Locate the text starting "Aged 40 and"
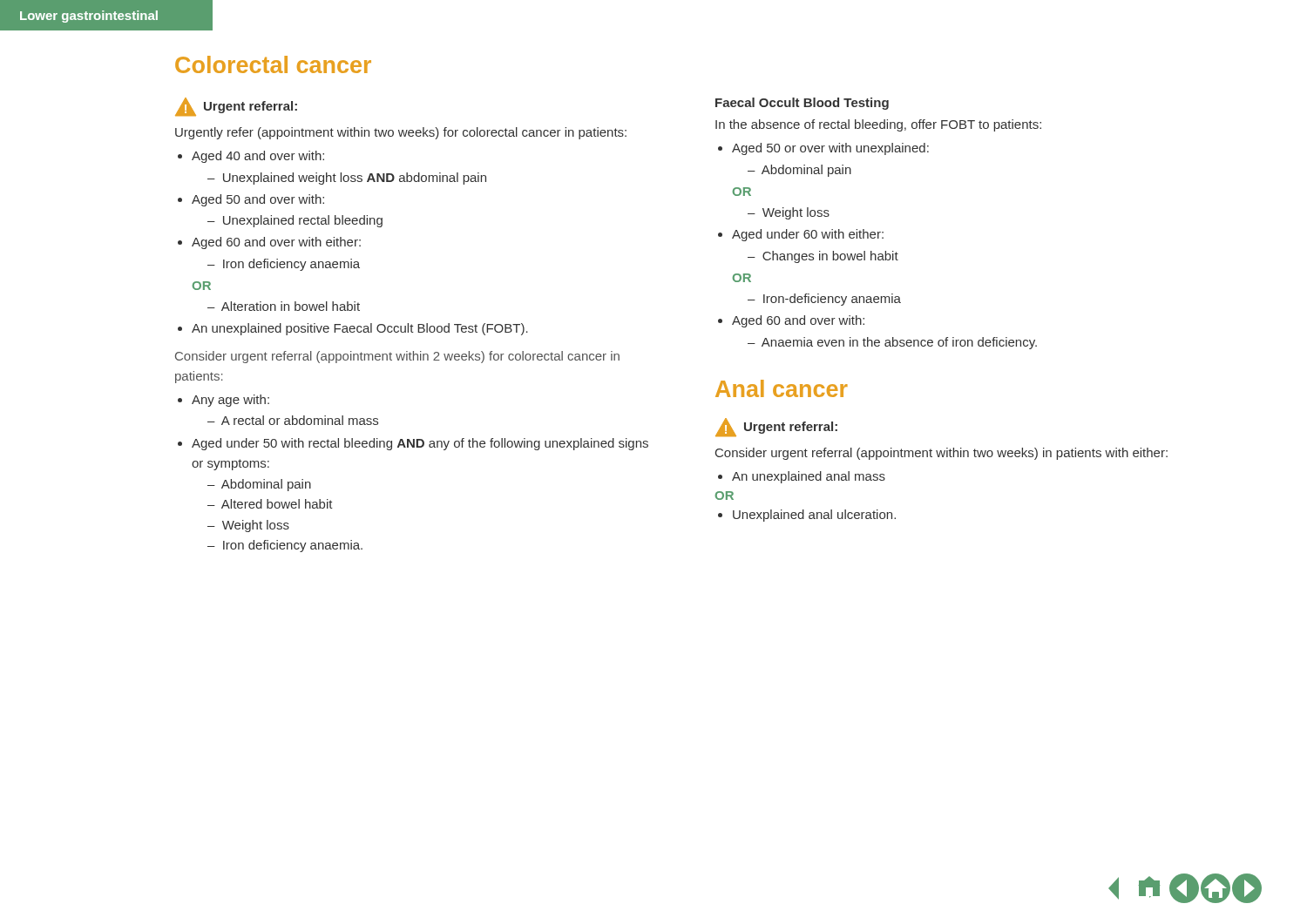The height and width of the screenshot is (924, 1307). [x=418, y=166]
